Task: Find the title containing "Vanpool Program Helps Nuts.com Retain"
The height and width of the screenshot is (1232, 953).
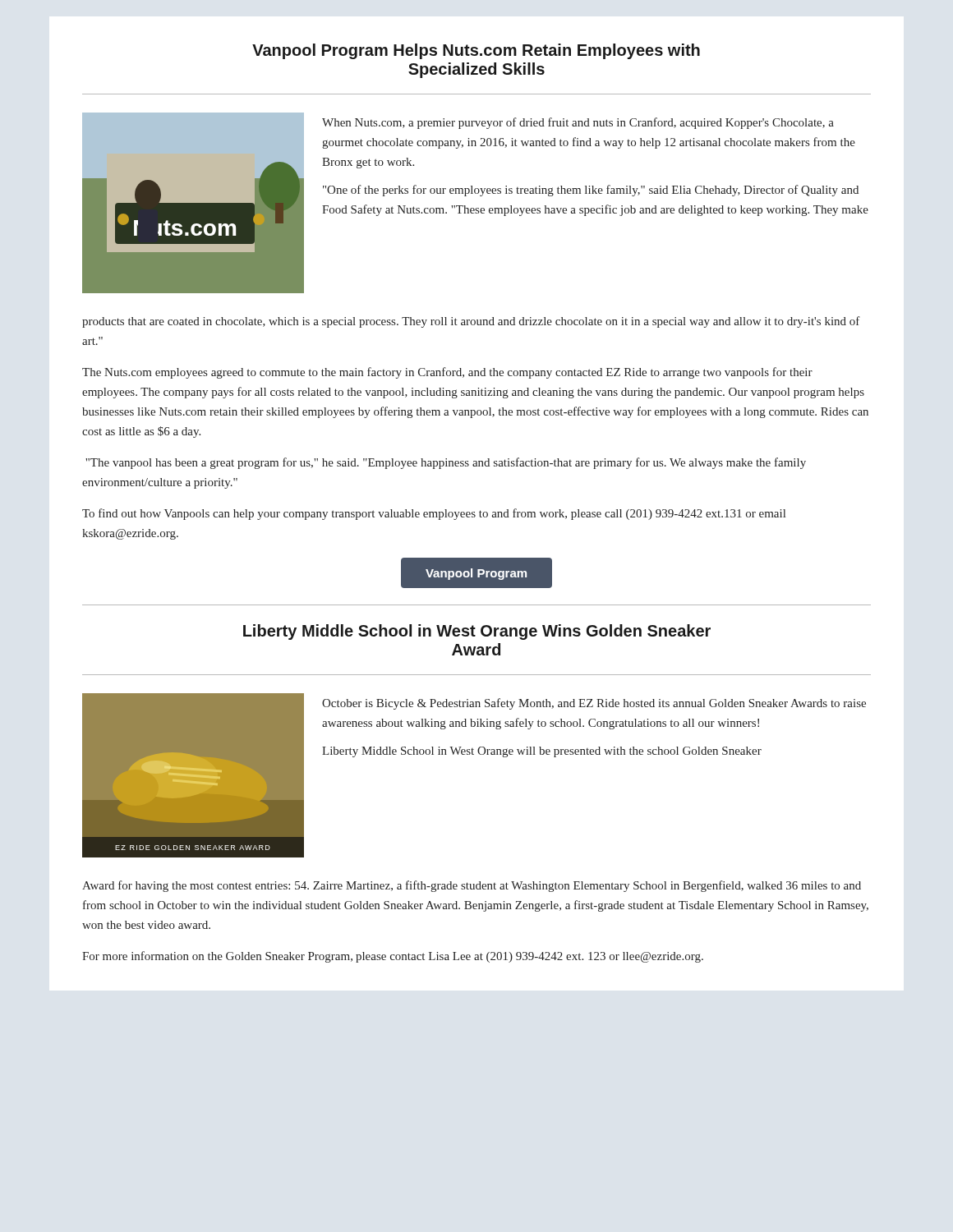Action: pyautogui.click(x=476, y=60)
